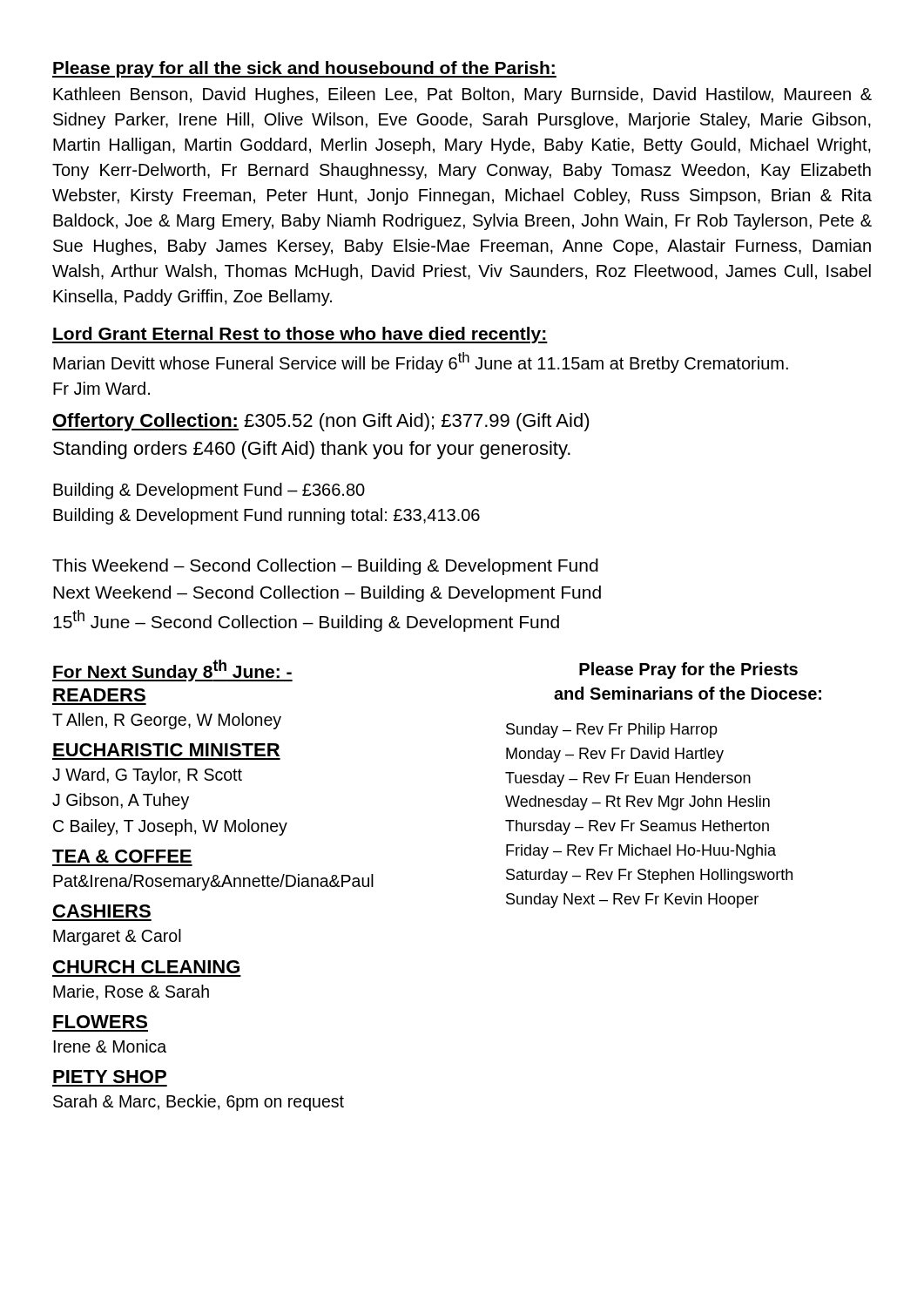The width and height of the screenshot is (924, 1307).
Task: Locate the section header with the text "Lord Grant Eternal Rest to those who have"
Action: [x=300, y=333]
